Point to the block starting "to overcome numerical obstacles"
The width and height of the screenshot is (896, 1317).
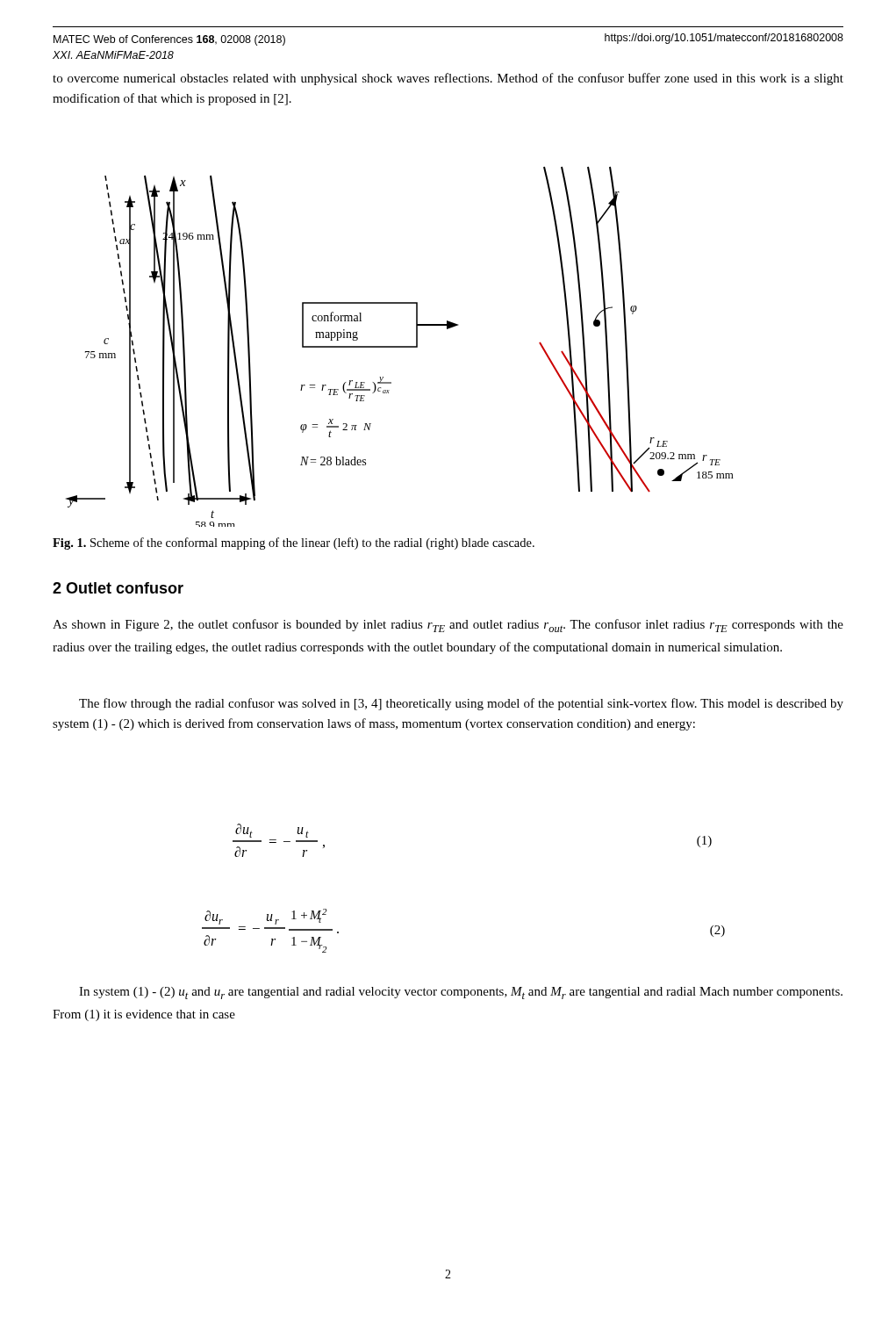coord(448,88)
